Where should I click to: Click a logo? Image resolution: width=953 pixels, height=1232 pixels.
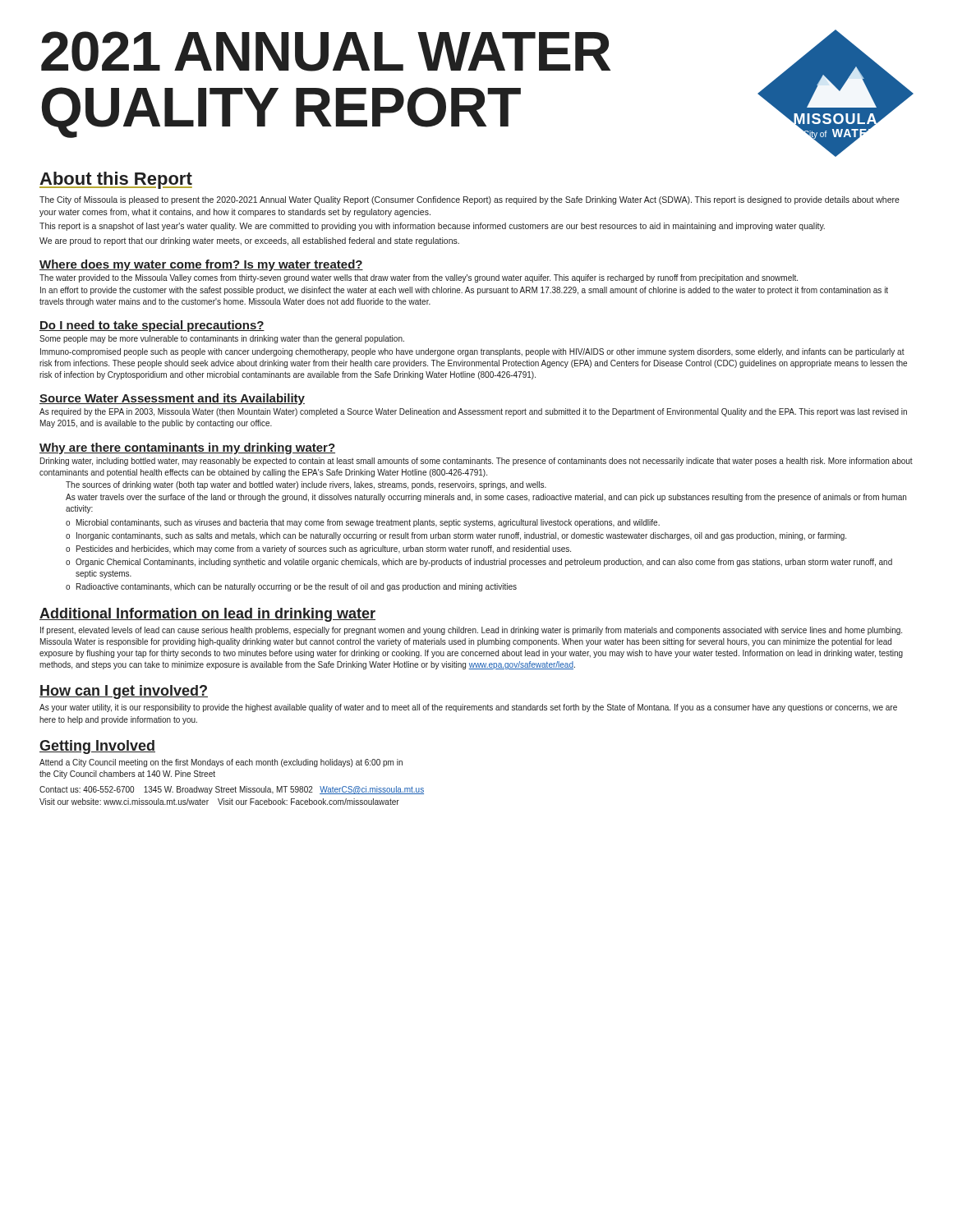tap(835, 95)
